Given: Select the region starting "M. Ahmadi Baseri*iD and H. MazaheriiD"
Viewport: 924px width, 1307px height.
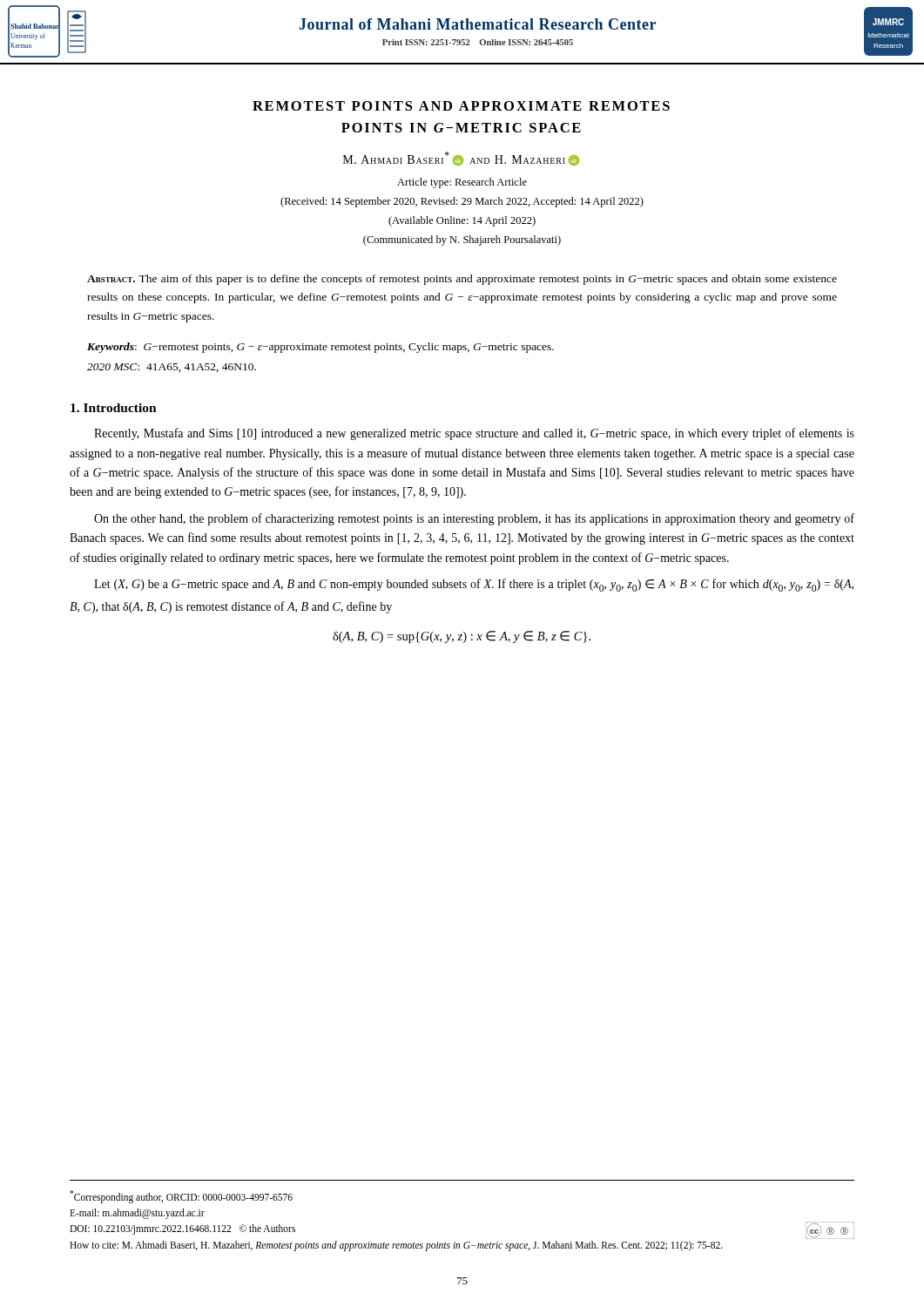Looking at the screenshot, I should tap(461, 158).
